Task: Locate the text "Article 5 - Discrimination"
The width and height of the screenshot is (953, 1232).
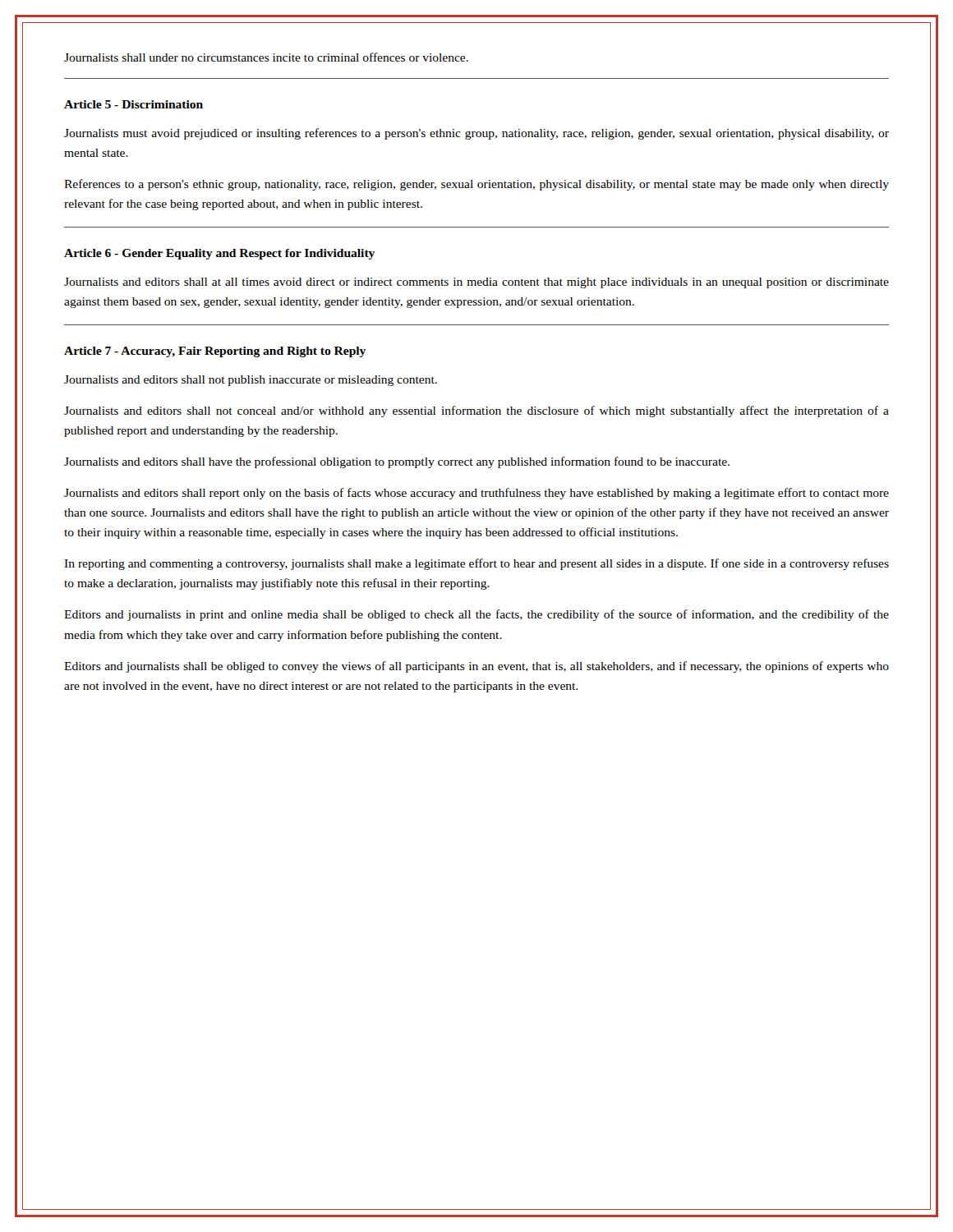Action: click(x=134, y=104)
